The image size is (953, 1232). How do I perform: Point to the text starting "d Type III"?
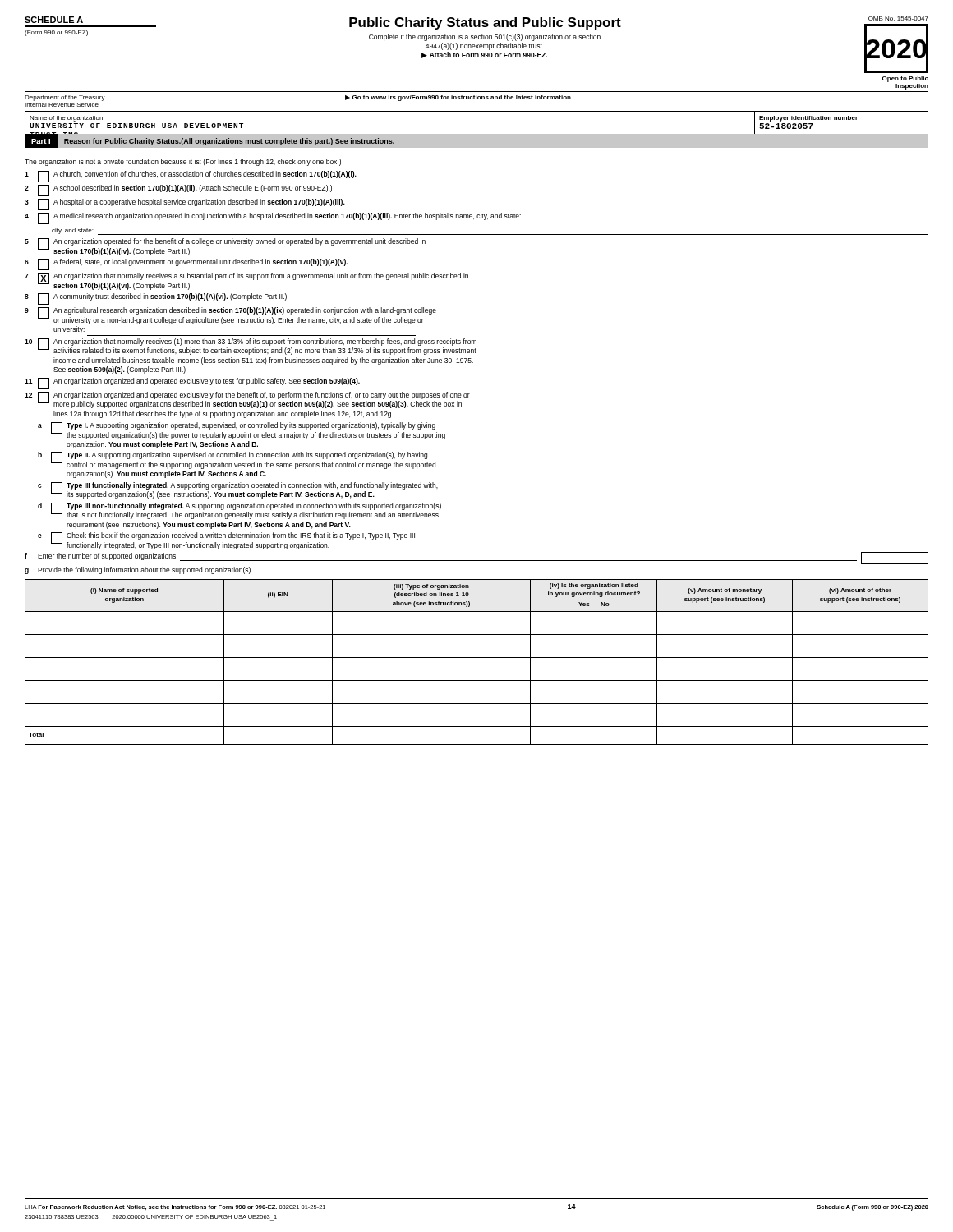point(240,516)
